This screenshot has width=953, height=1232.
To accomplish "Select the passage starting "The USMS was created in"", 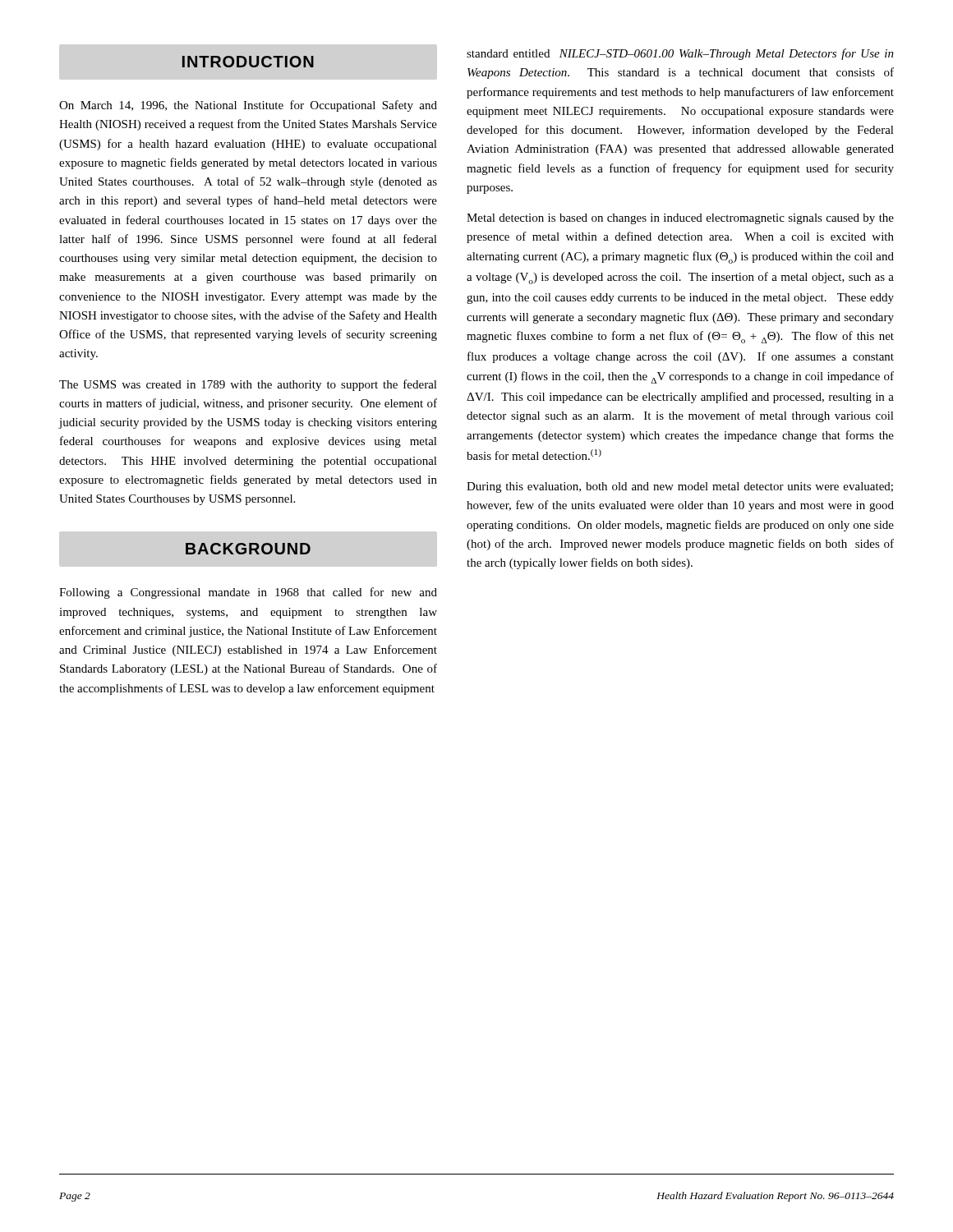I will coord(248,442).
